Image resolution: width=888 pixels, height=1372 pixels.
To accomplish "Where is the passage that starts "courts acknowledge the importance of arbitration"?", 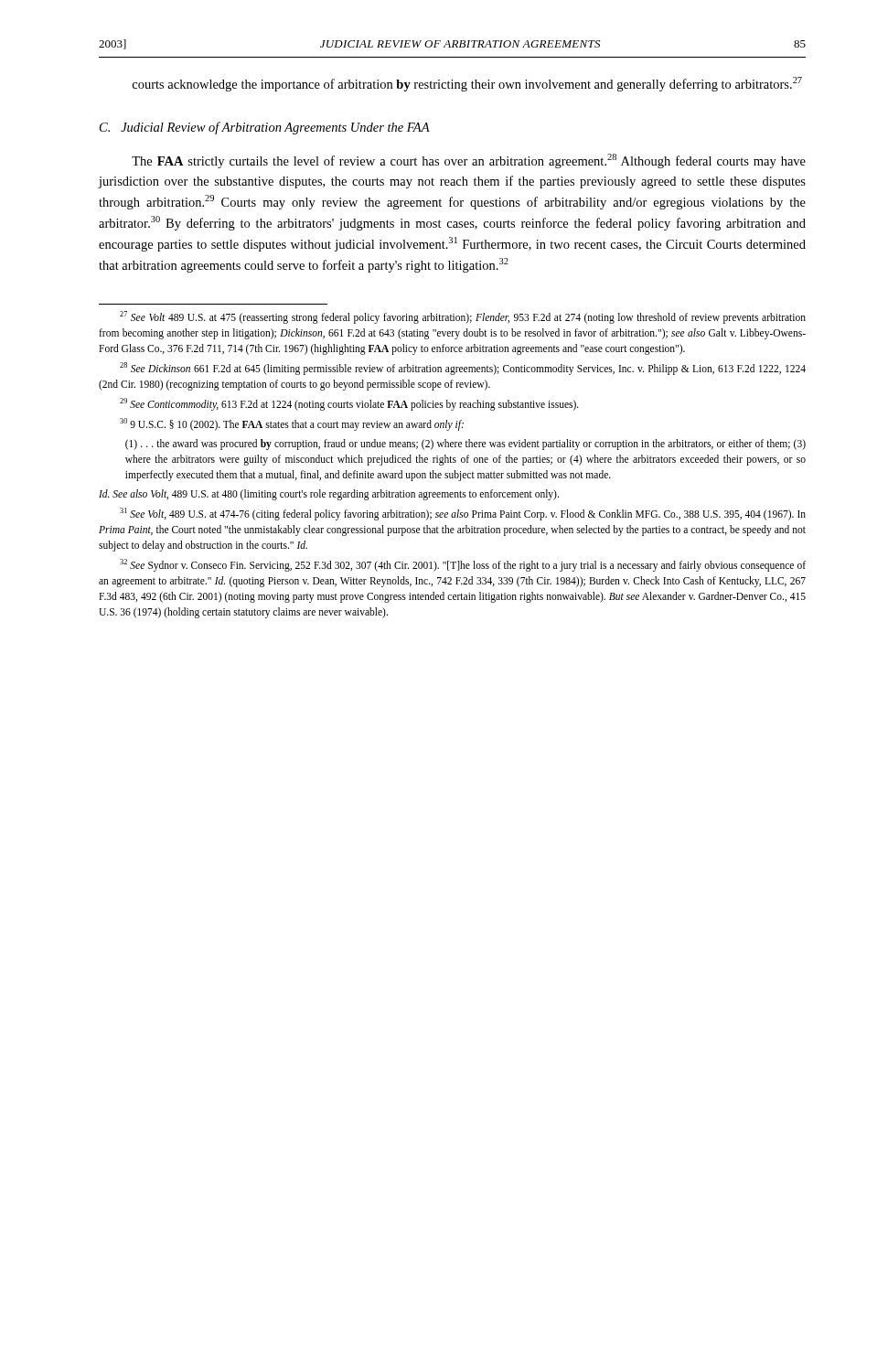I will 452,85.
